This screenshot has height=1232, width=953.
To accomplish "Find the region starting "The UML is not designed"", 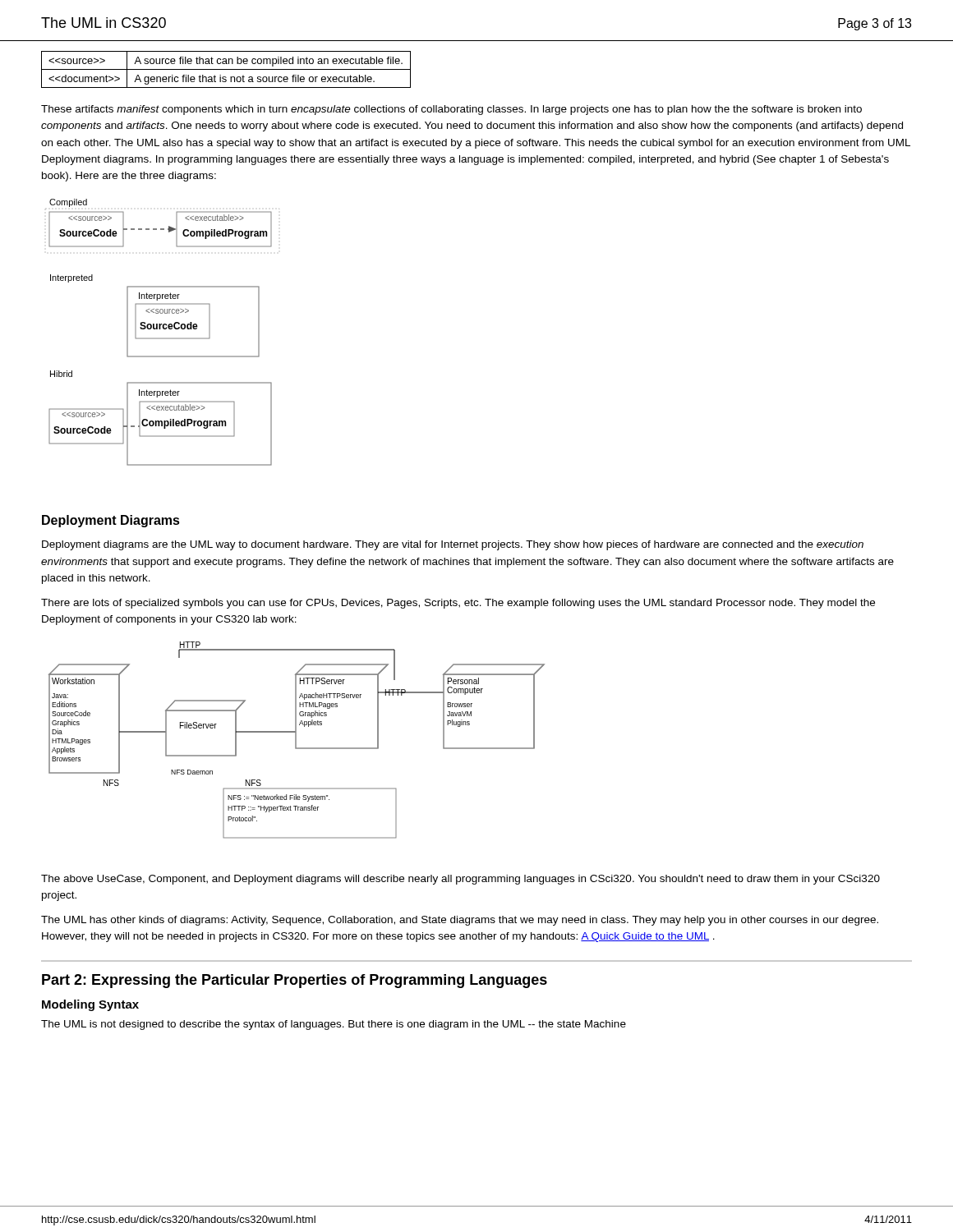I will (x=334, y=1023).
